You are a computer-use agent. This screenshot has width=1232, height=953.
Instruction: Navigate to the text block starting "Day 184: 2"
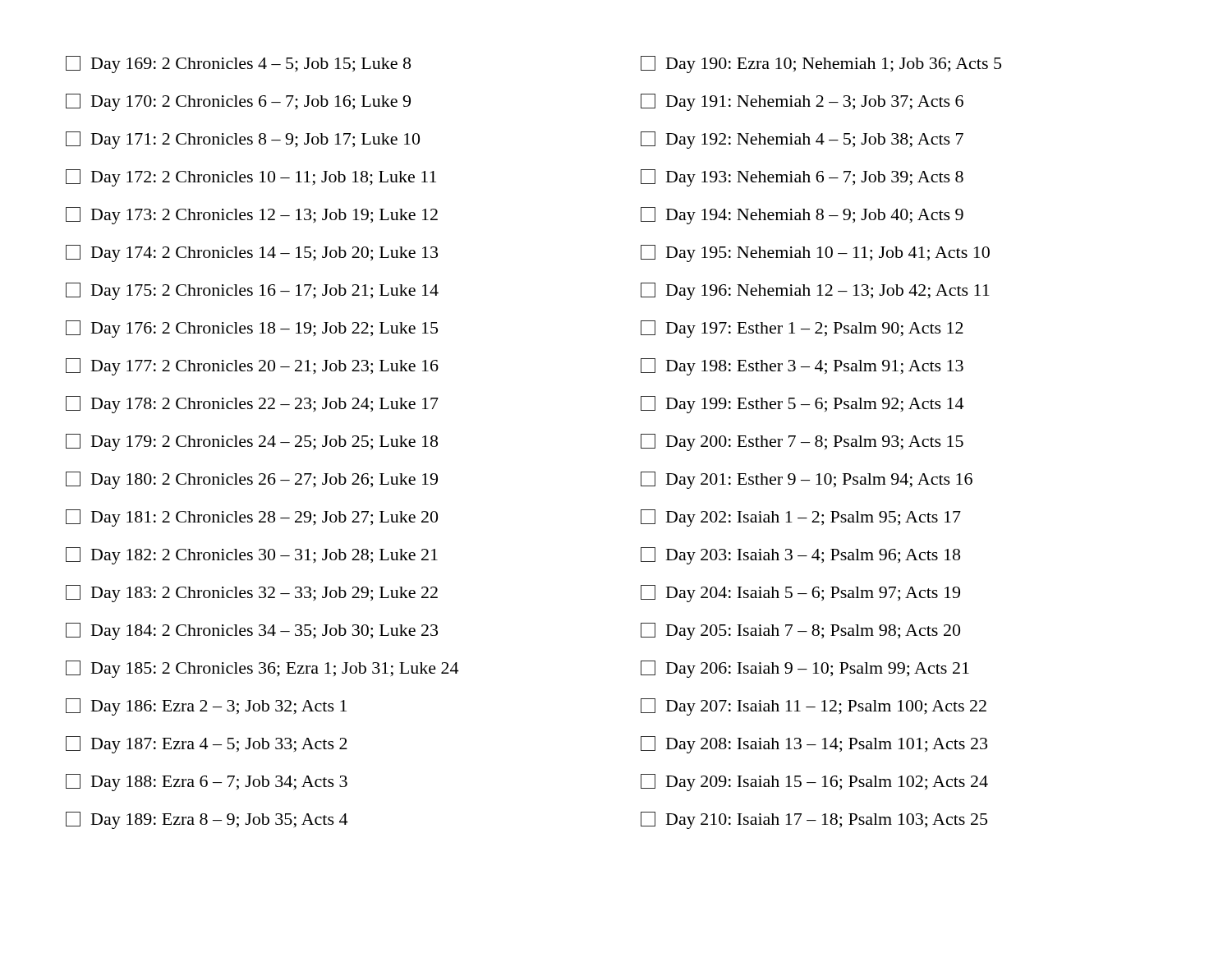pos(252,630)
